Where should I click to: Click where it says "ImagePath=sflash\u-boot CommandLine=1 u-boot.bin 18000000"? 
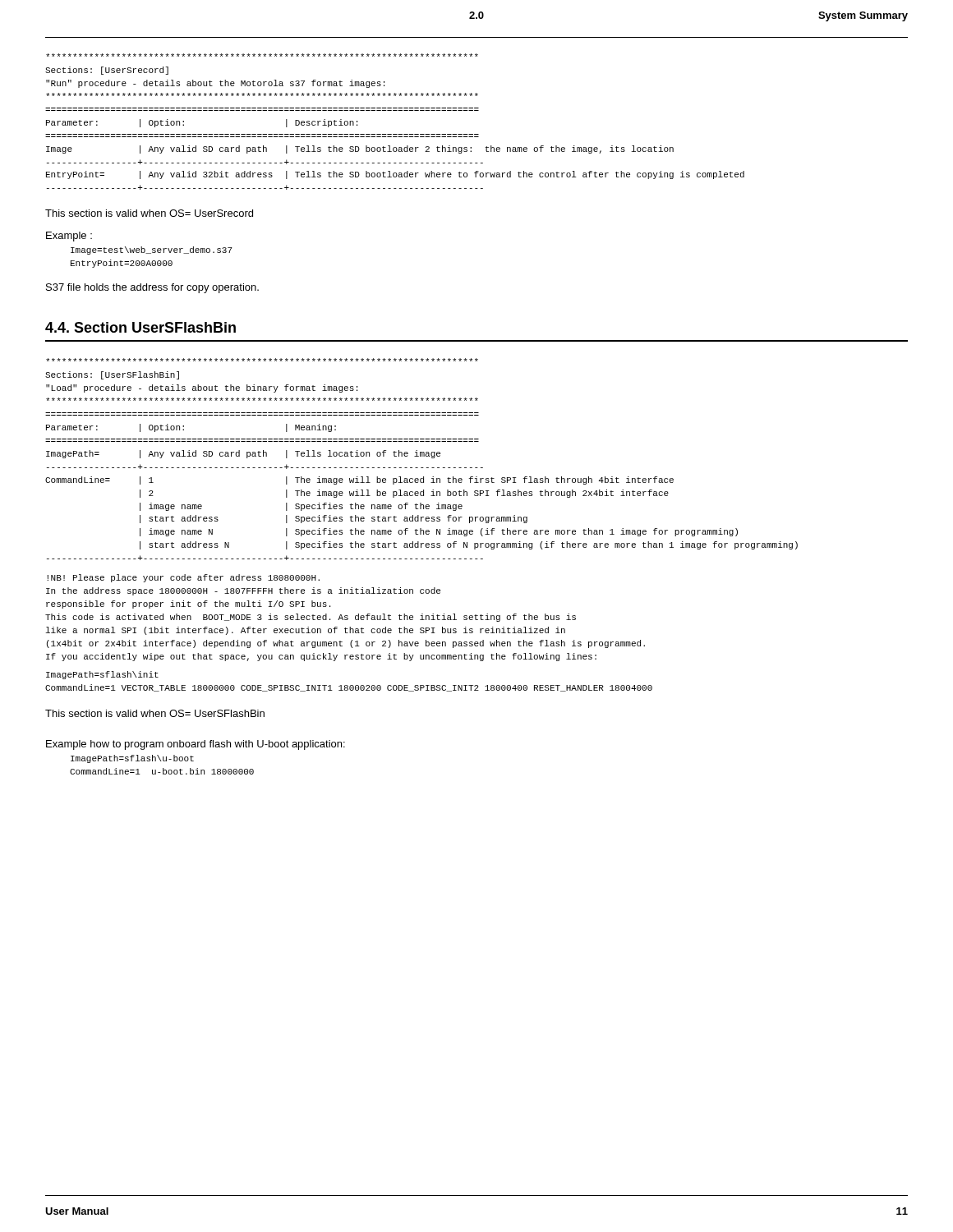point(132,759)
